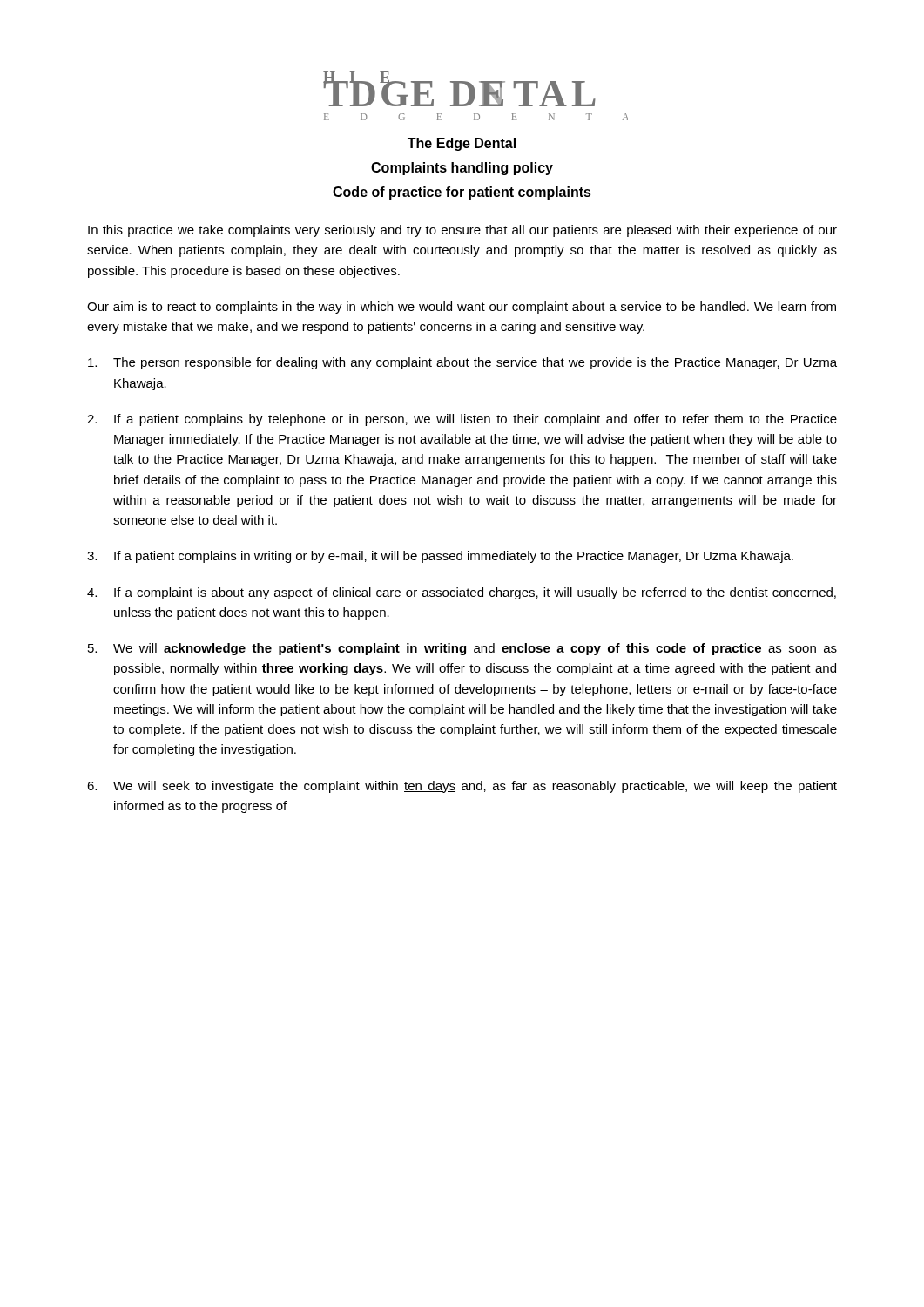The image size is (924, 1307).
Task: Click on the region starting "Complaints handling policy"
Action: click(x=462, y=168)
